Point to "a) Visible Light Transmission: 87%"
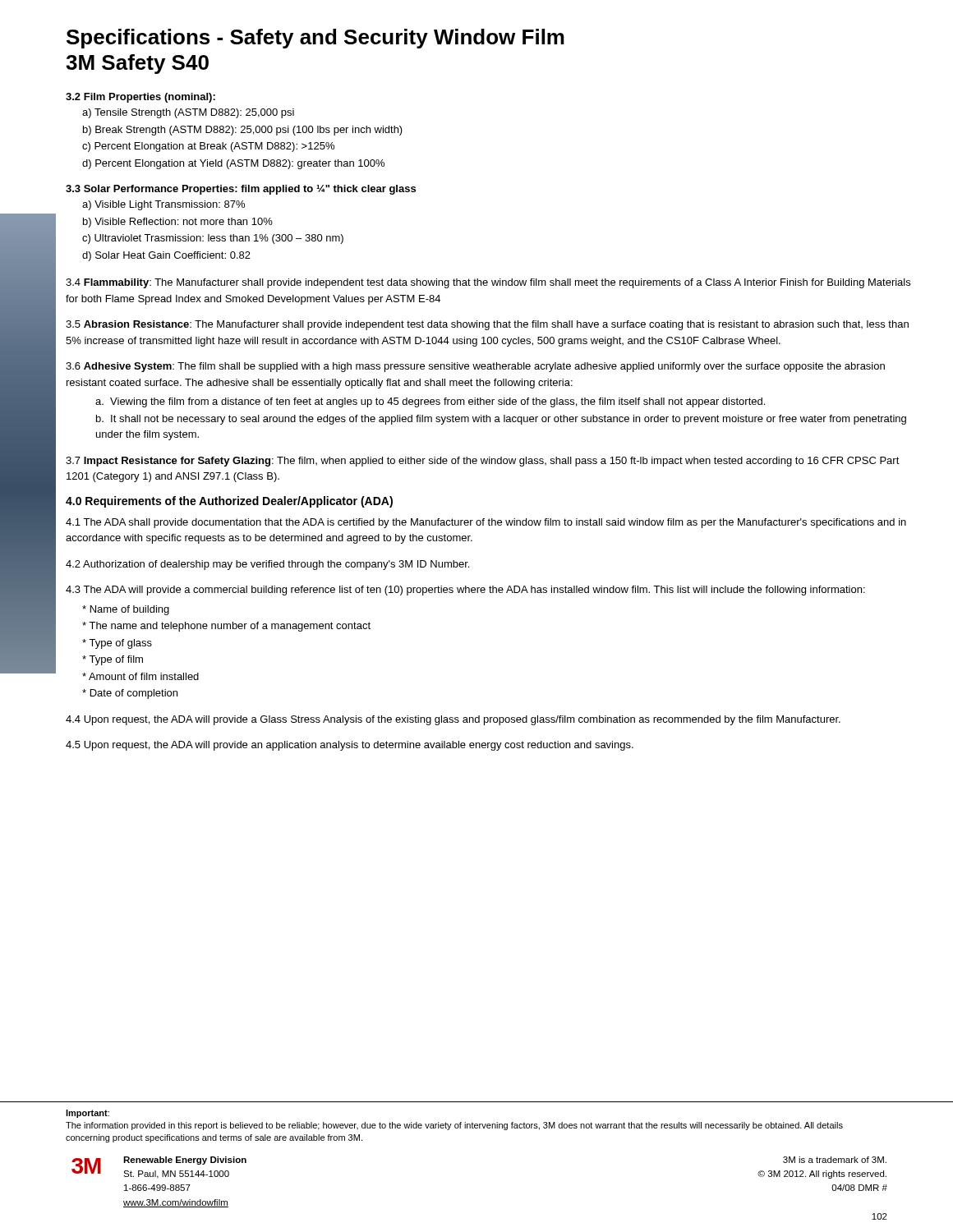This screenshot has width=953, height=1232. pos(163,205)
